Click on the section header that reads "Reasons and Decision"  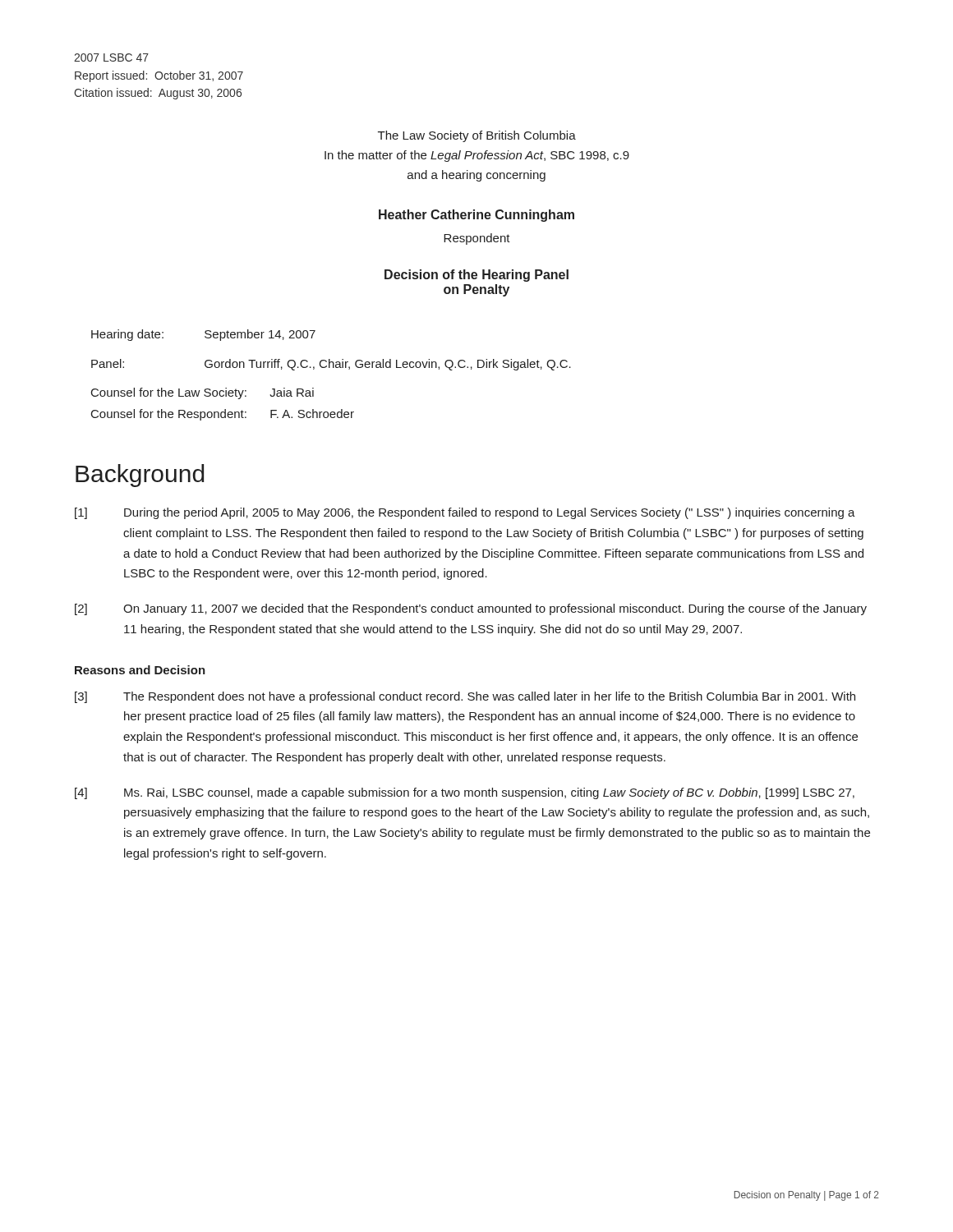click(140, 669)
